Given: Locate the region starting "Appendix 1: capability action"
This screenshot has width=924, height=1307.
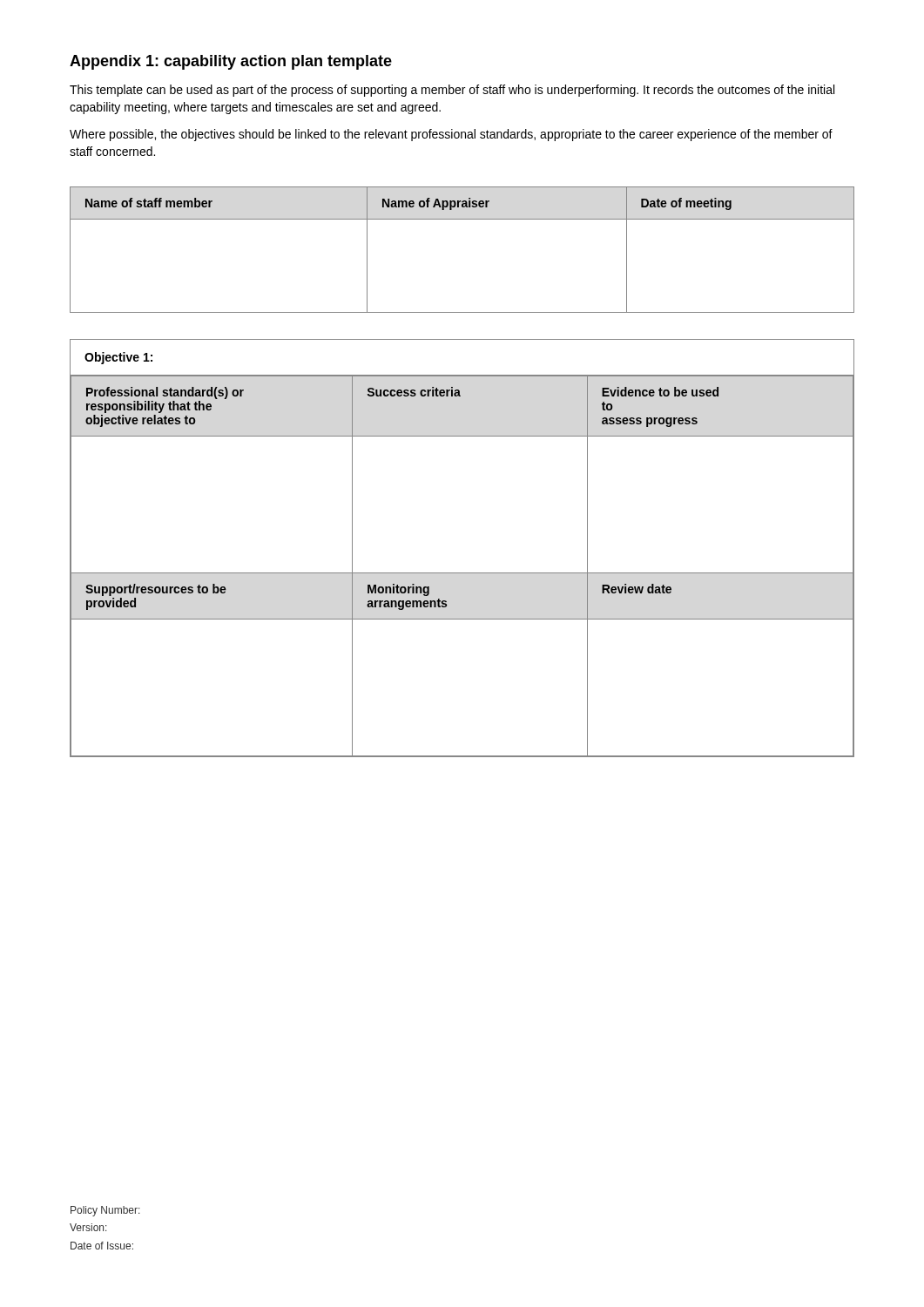Looking at the screenshot, I should point(231,61).
